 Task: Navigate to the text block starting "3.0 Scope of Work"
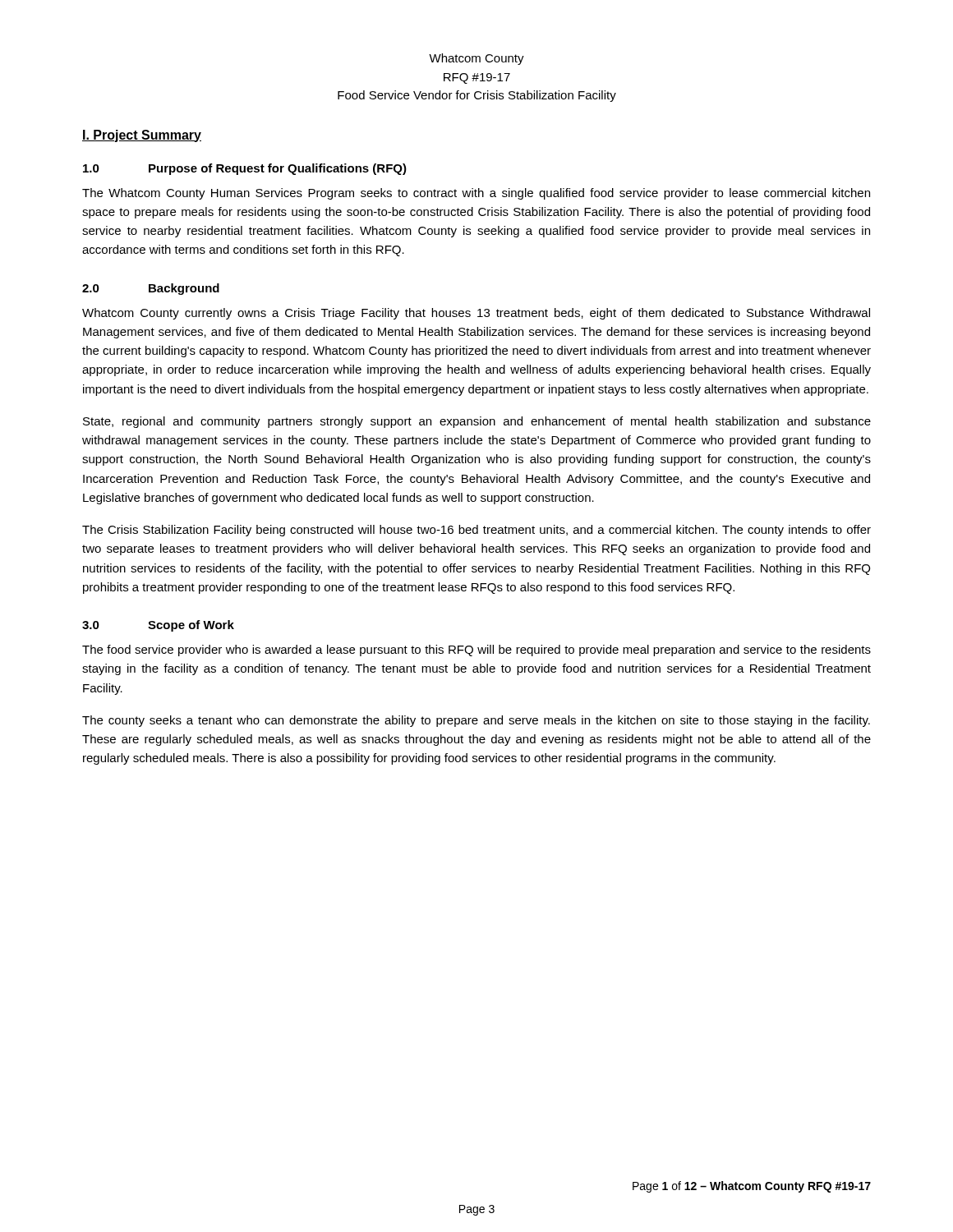(x=158, y=625)
